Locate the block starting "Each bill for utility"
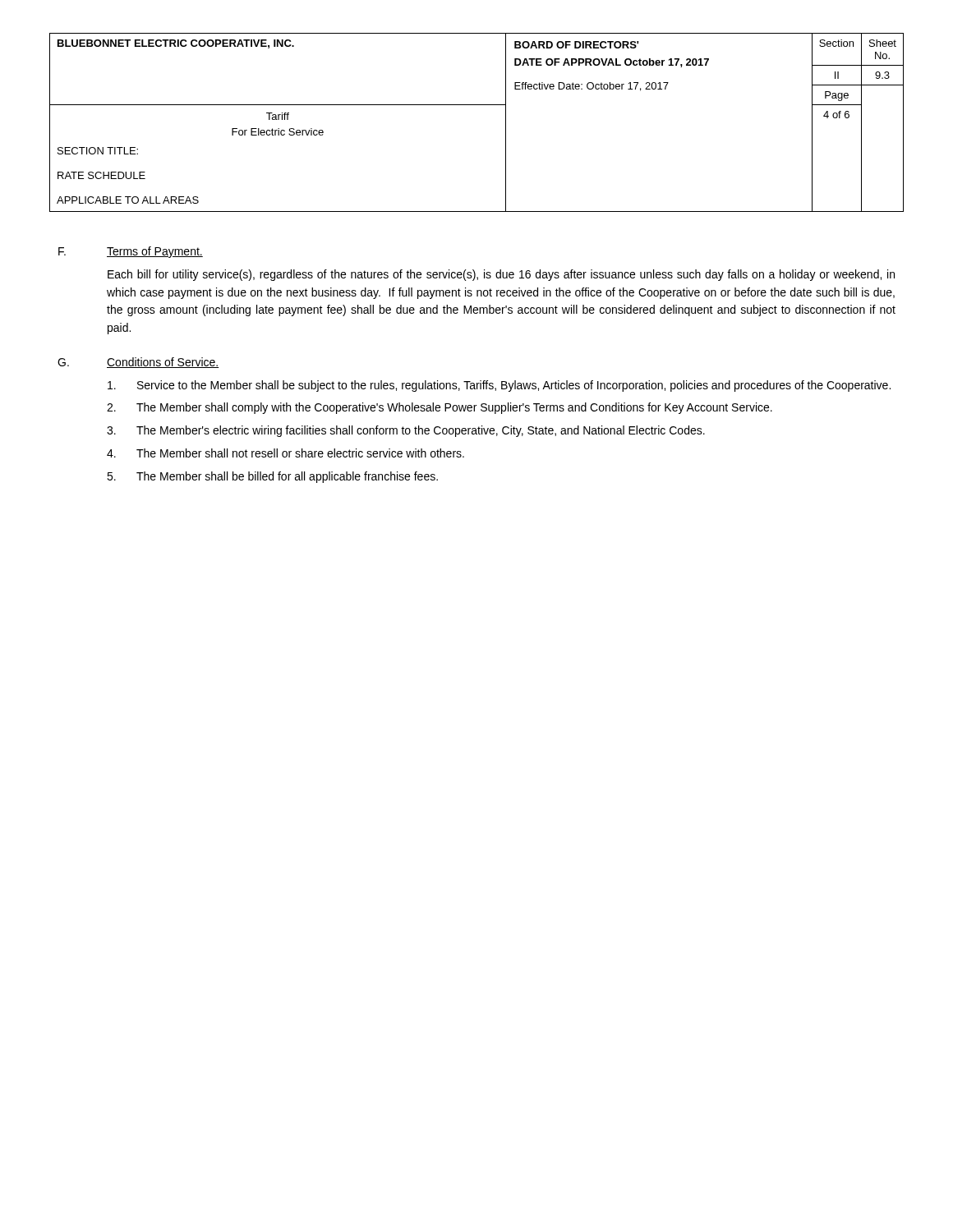This screenshot has height=1232, width=953. point(501,301)
